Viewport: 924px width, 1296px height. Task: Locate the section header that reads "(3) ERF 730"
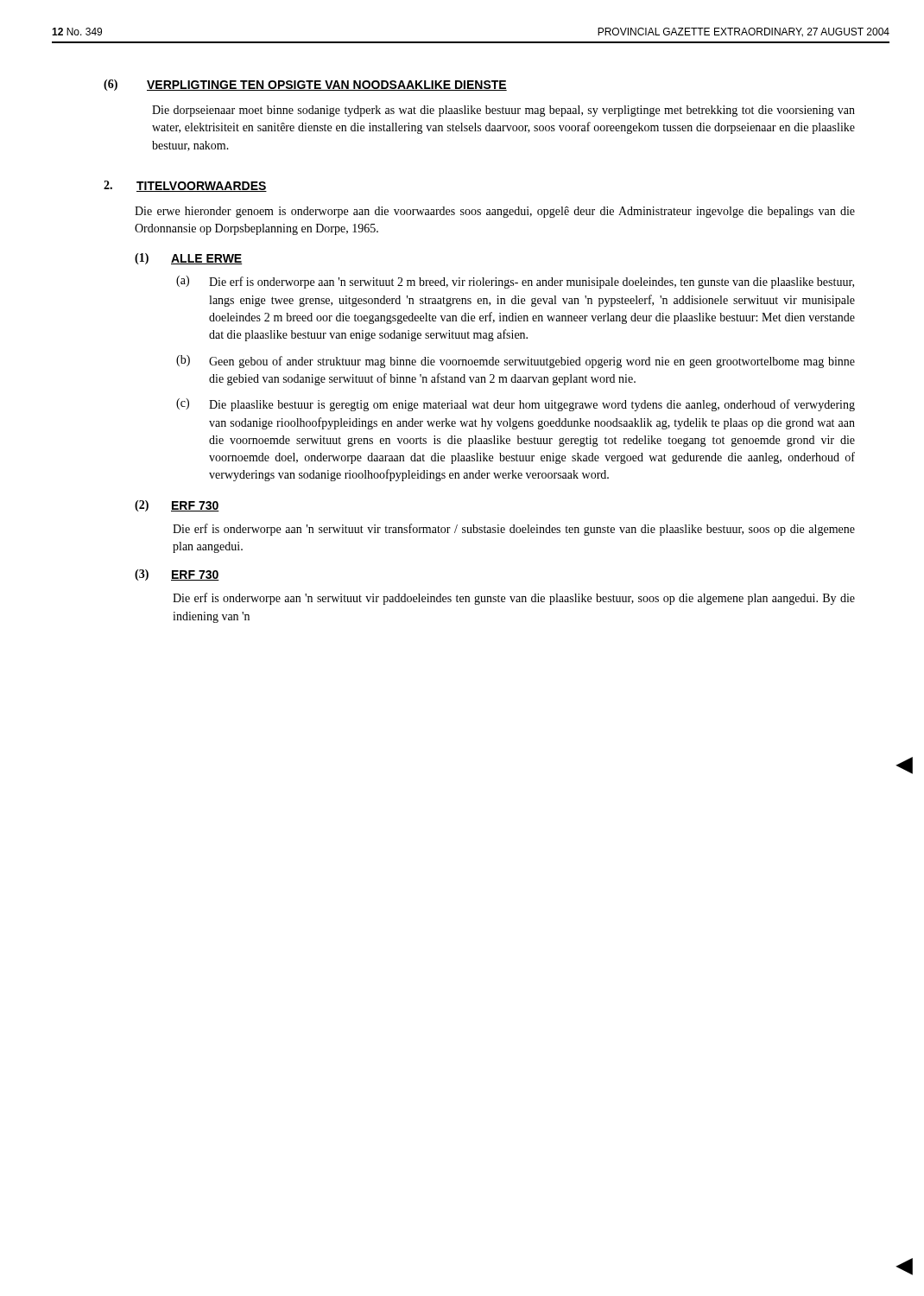tap(177, 575)
